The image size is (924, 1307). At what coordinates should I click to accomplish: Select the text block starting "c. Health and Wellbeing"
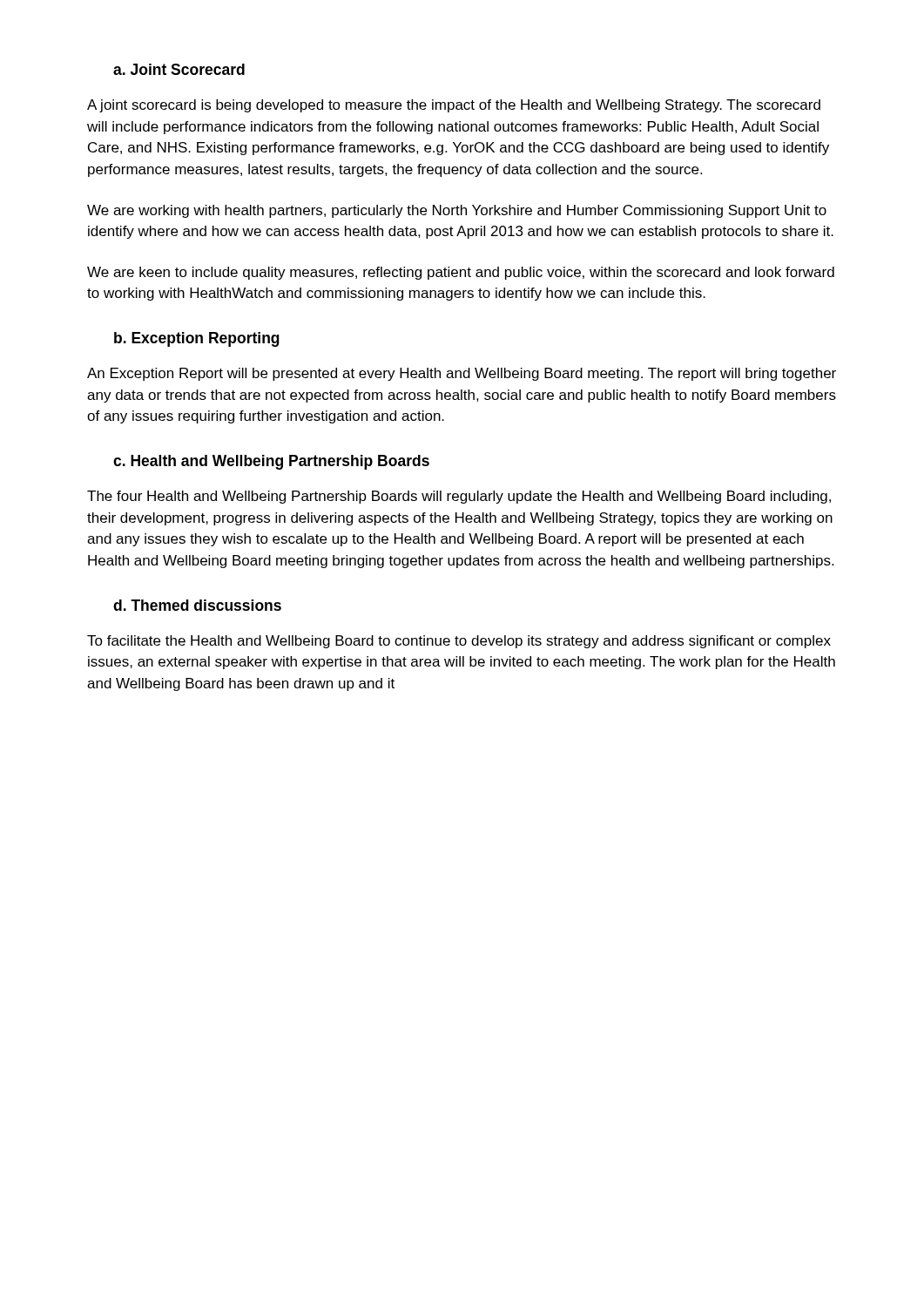(x=271, y=461)
